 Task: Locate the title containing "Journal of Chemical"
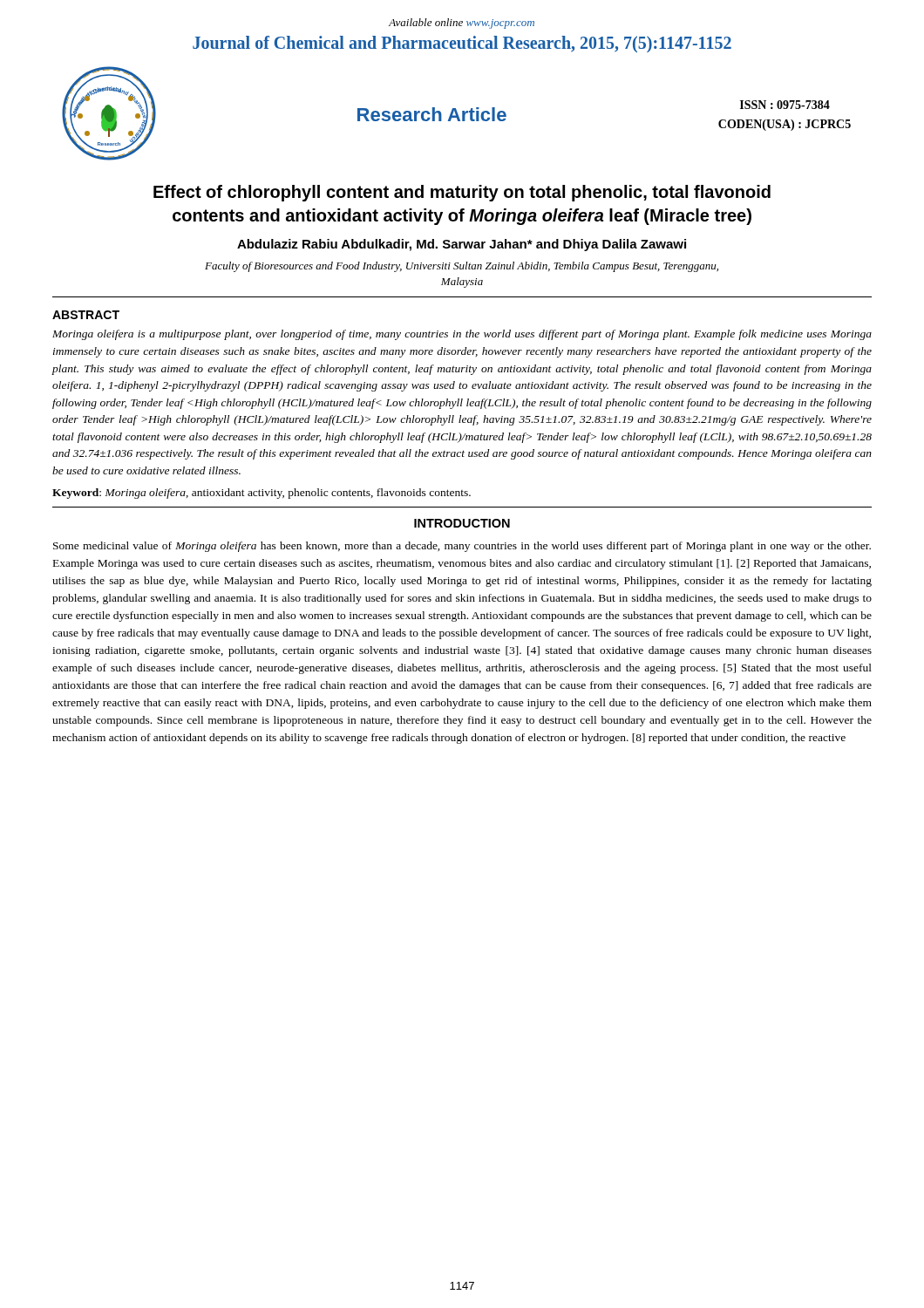[x=462, y=43]
